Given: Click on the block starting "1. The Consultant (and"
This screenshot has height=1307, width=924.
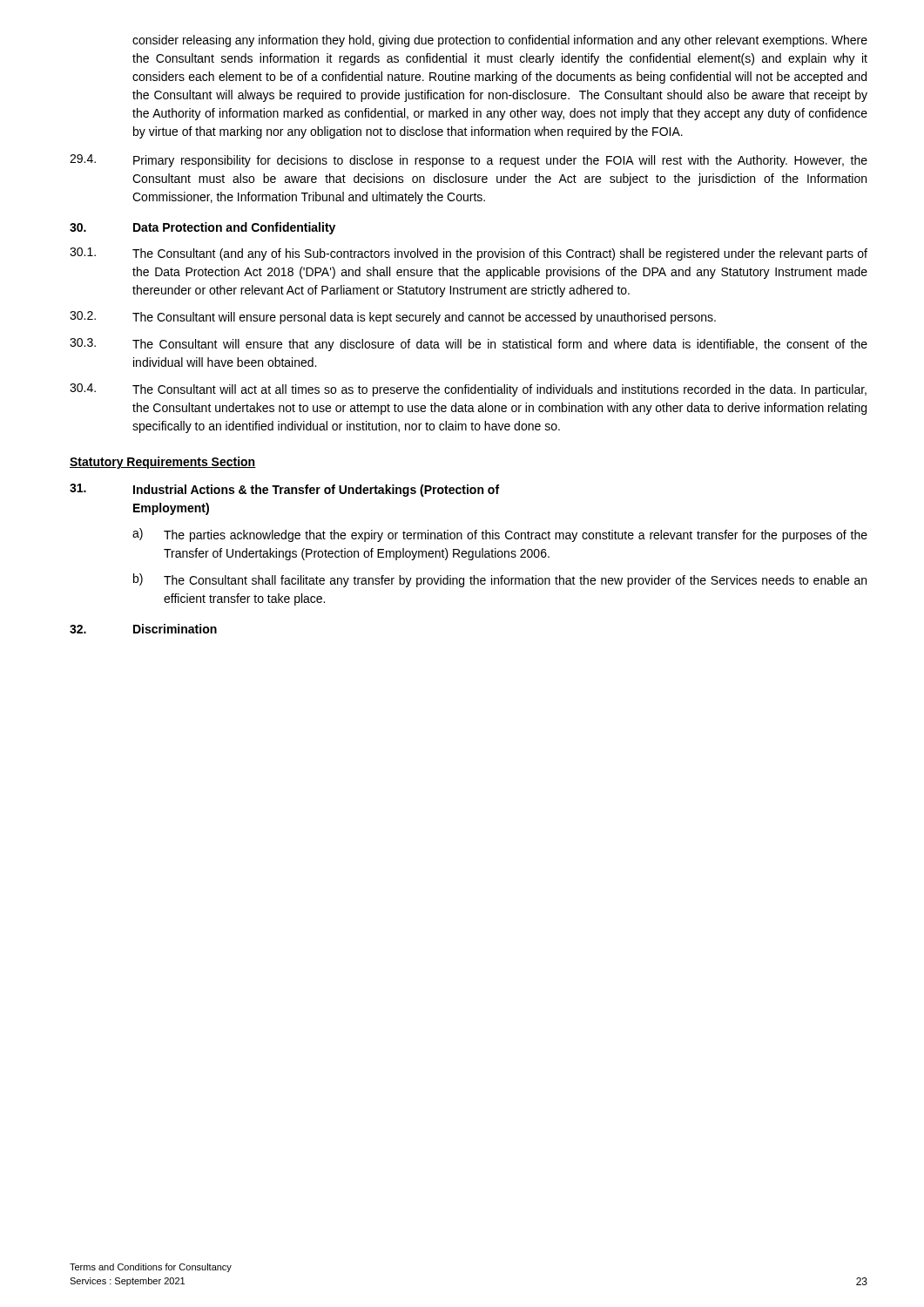Looking at the screenshot, I should [469, 272].
